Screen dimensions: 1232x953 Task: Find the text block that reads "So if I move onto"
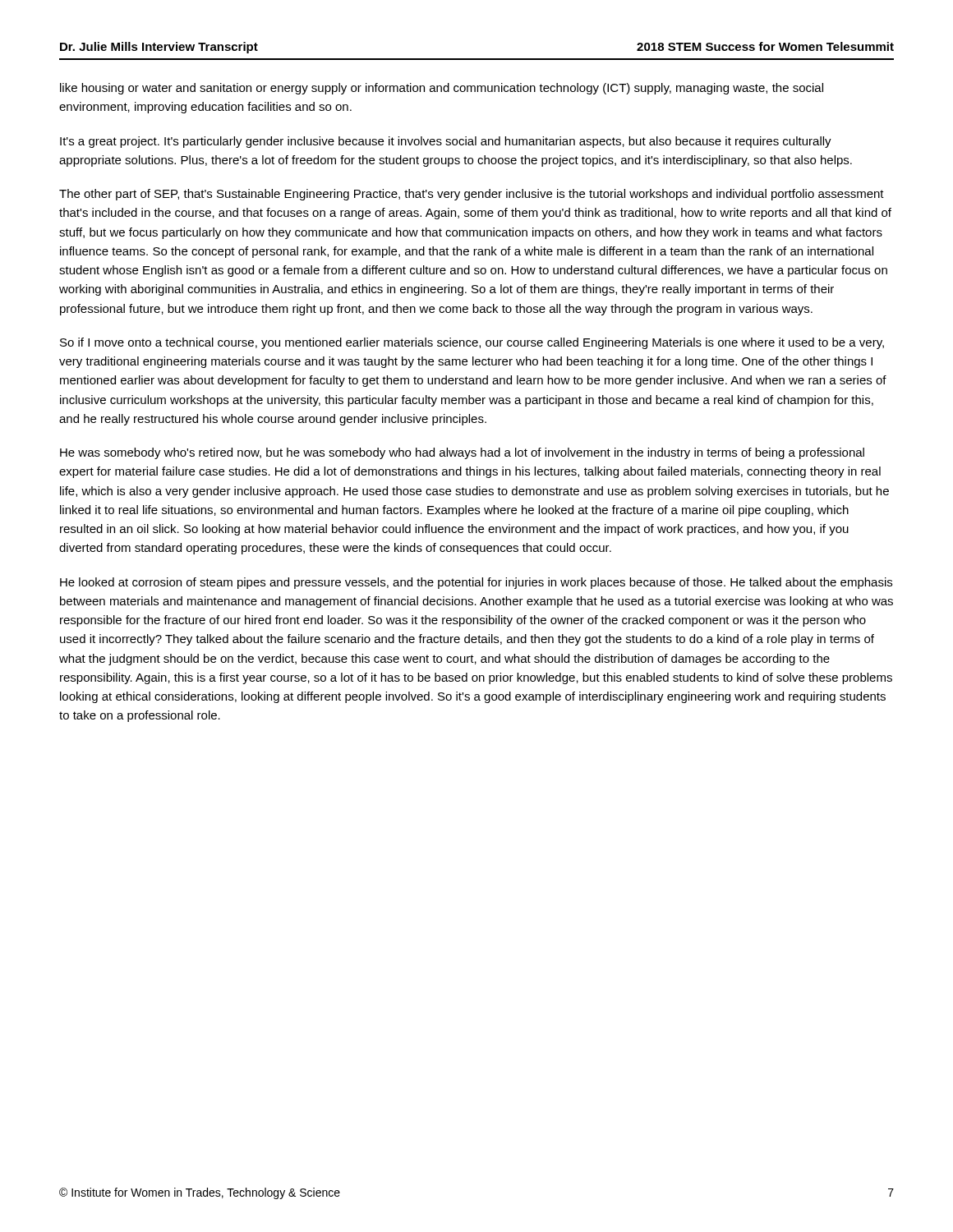coord(473,380)
